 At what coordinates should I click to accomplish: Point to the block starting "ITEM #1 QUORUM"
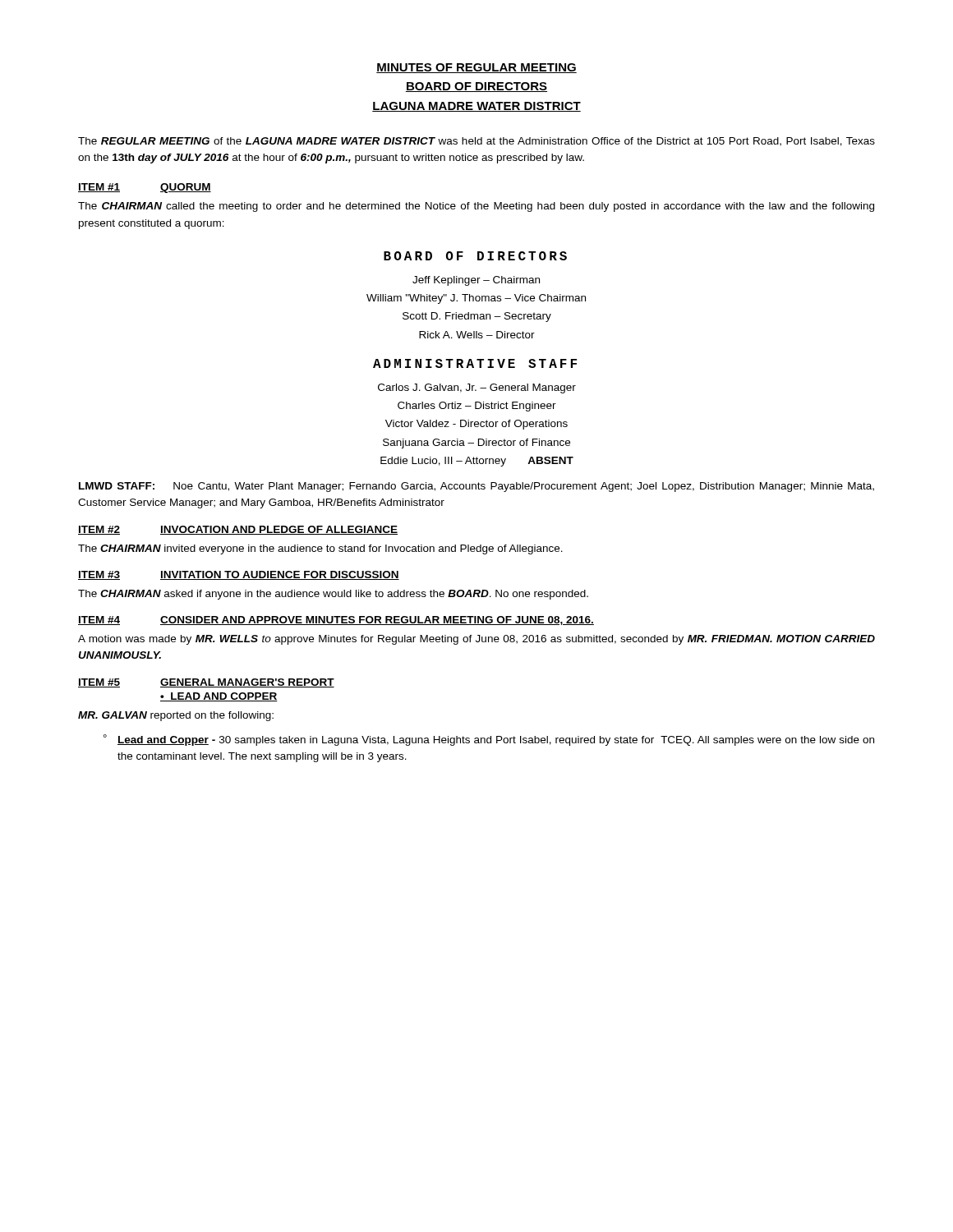pos(99,188)
